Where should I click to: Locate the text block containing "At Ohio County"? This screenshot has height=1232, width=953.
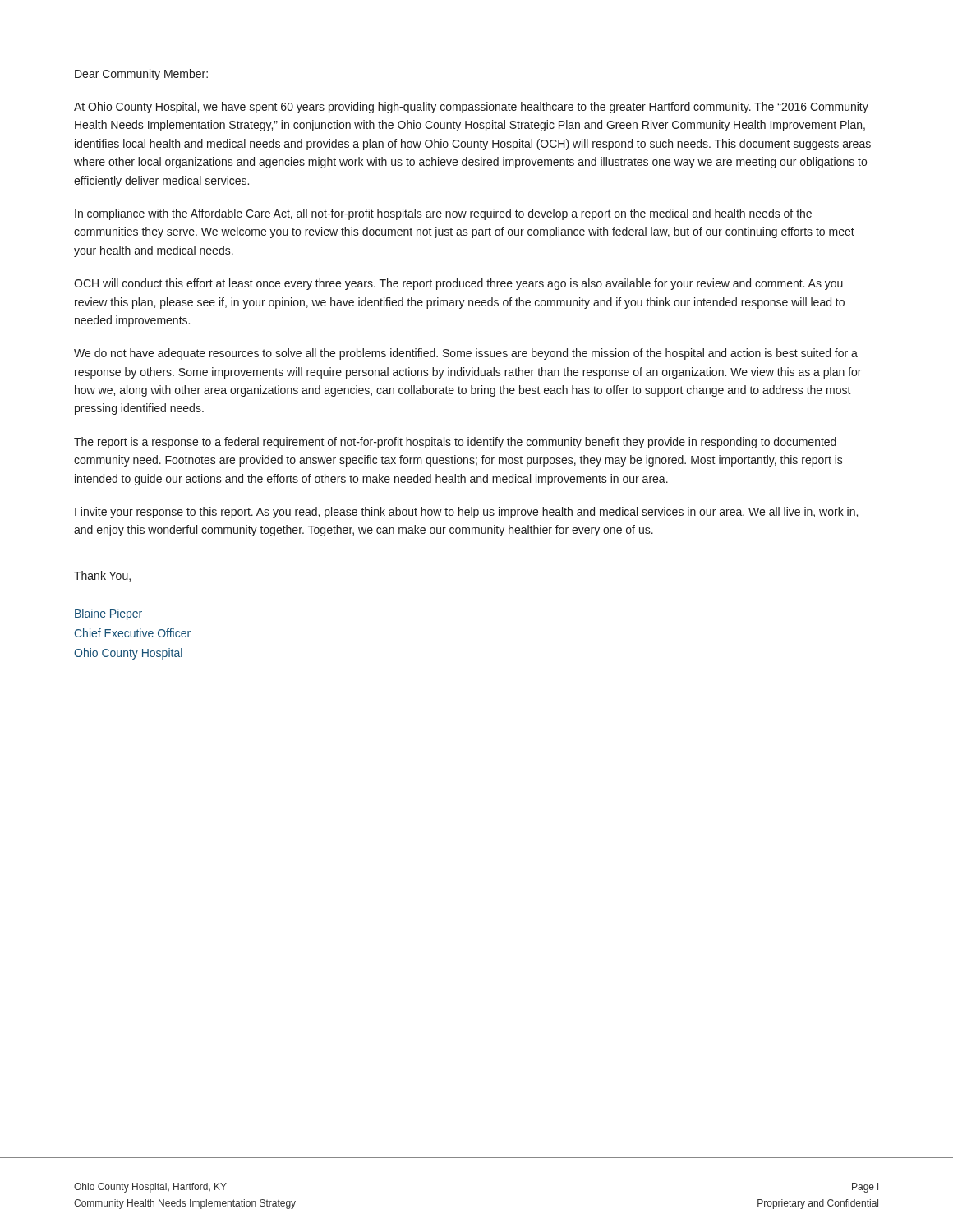(472, 144)
